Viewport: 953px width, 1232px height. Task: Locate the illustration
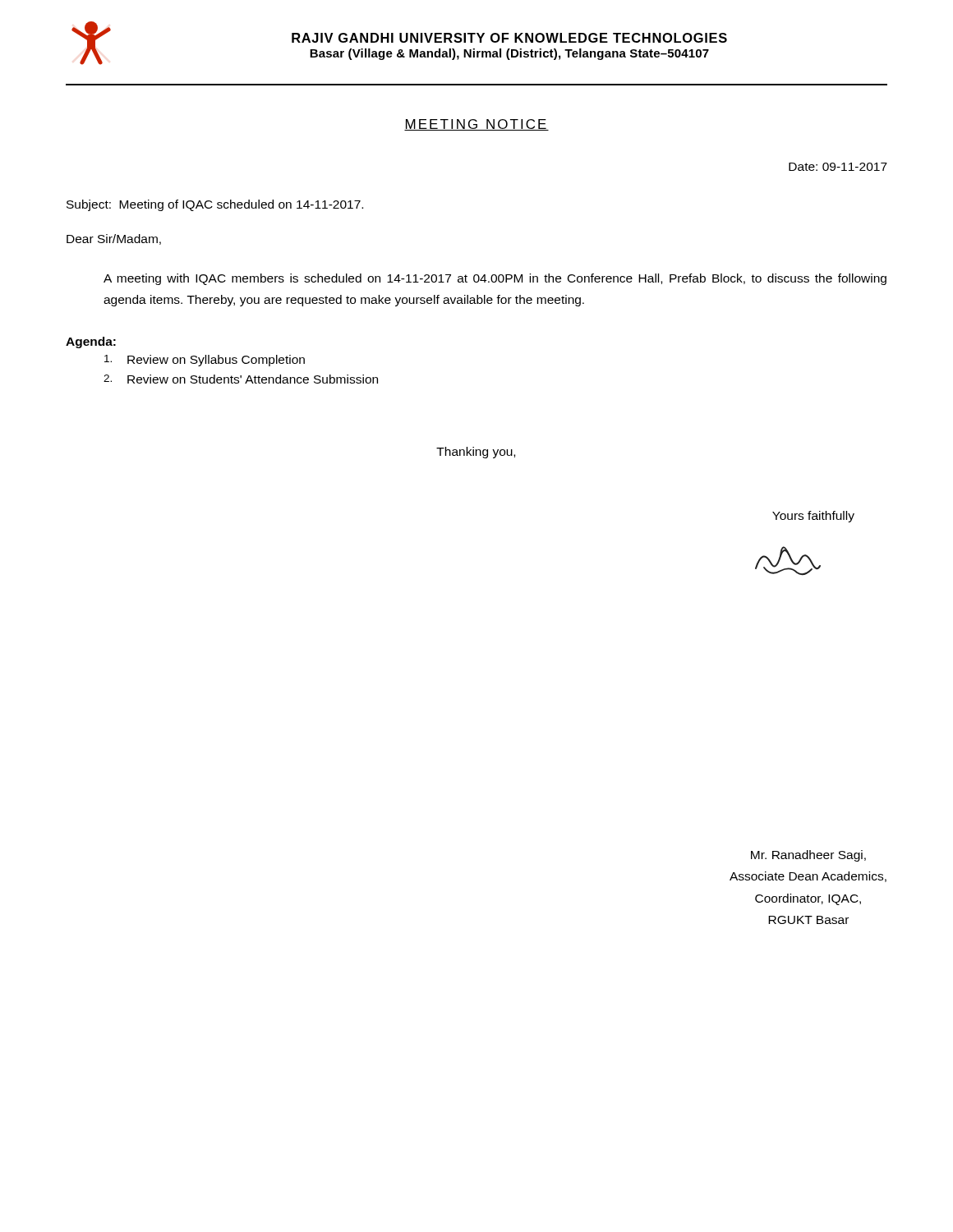[476, 561]
